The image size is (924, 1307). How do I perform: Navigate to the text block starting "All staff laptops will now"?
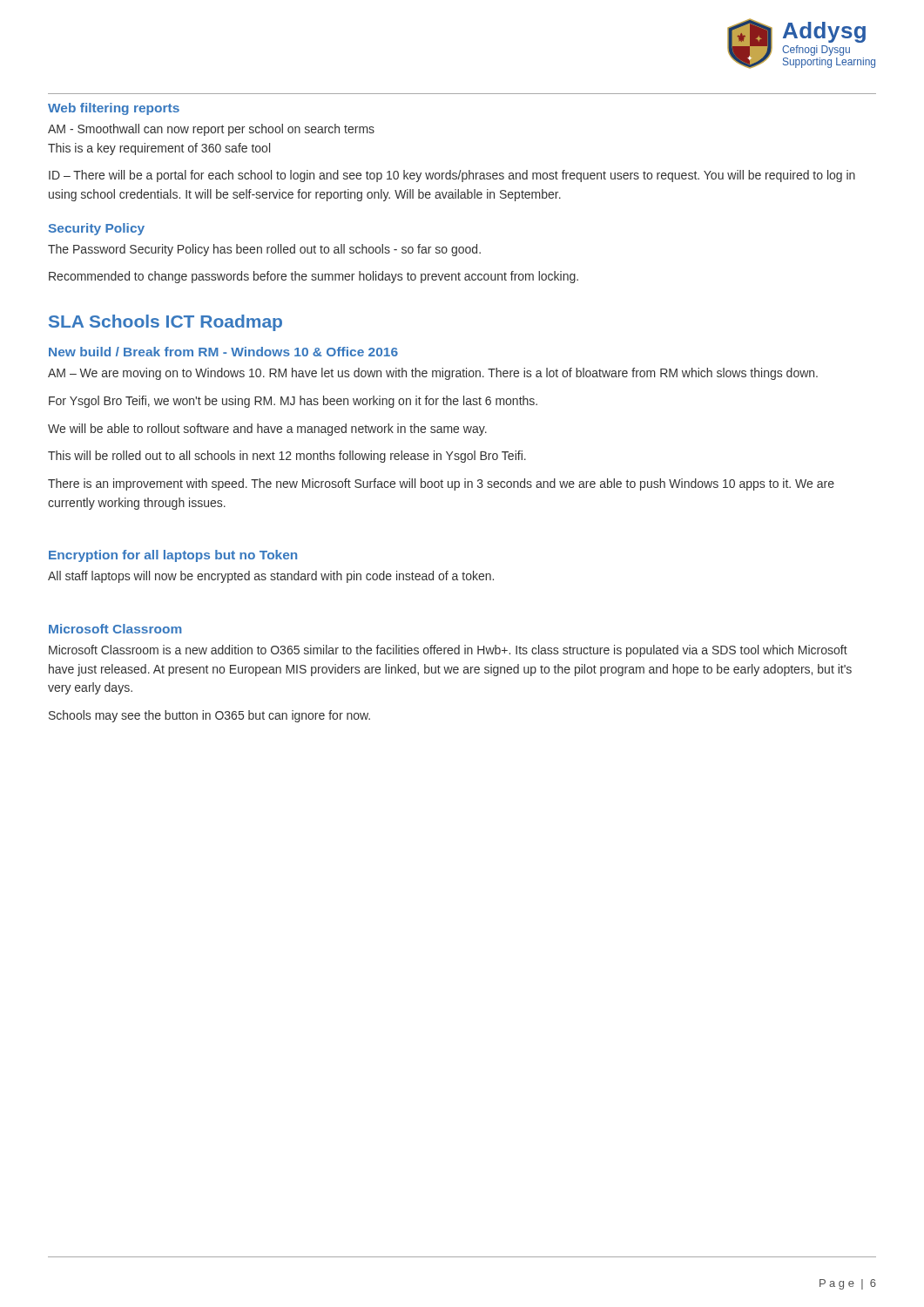[x=271, y=576]
